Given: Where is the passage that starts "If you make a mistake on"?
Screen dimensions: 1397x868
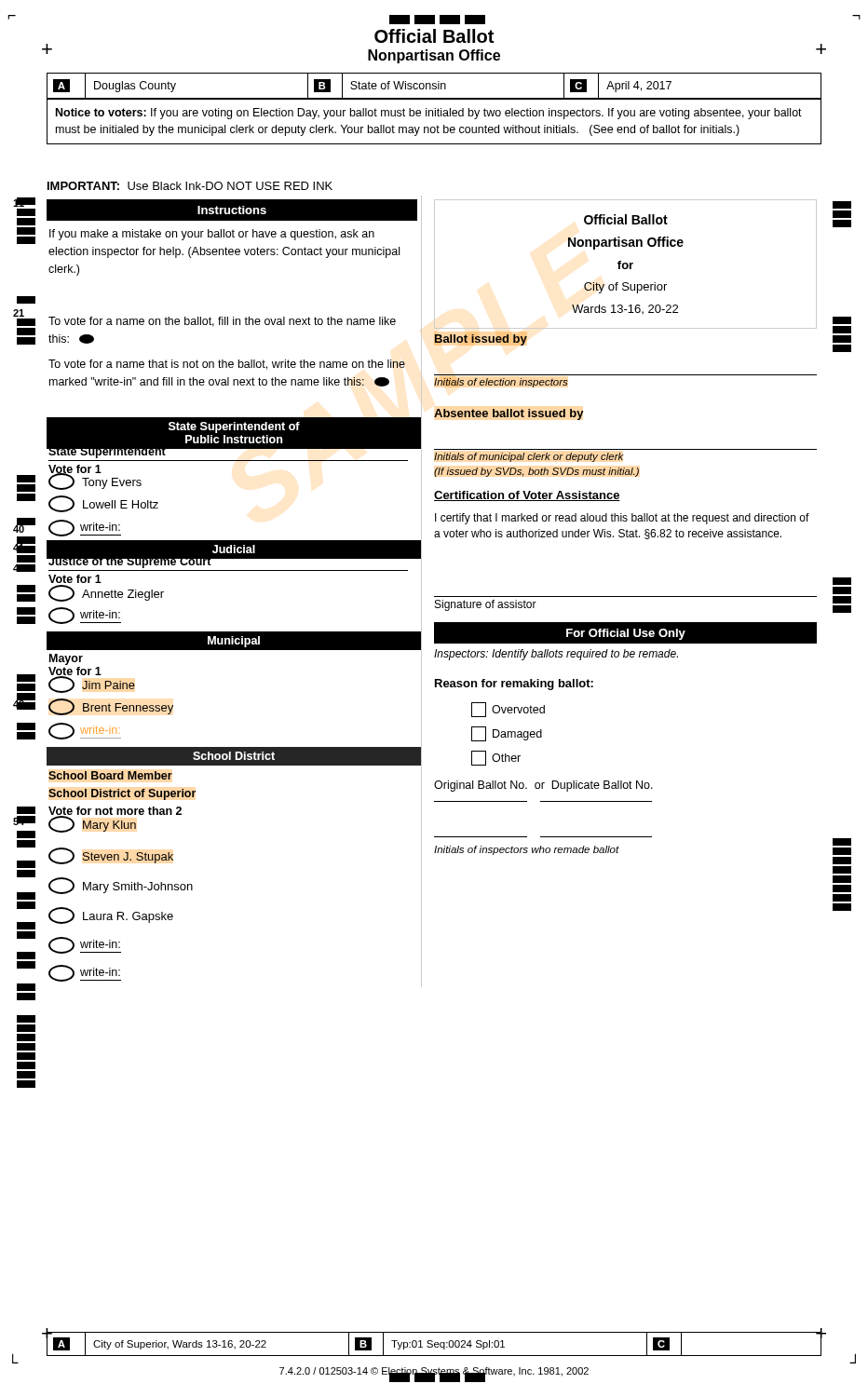Looking at the screenshot, I should point(224,251).
